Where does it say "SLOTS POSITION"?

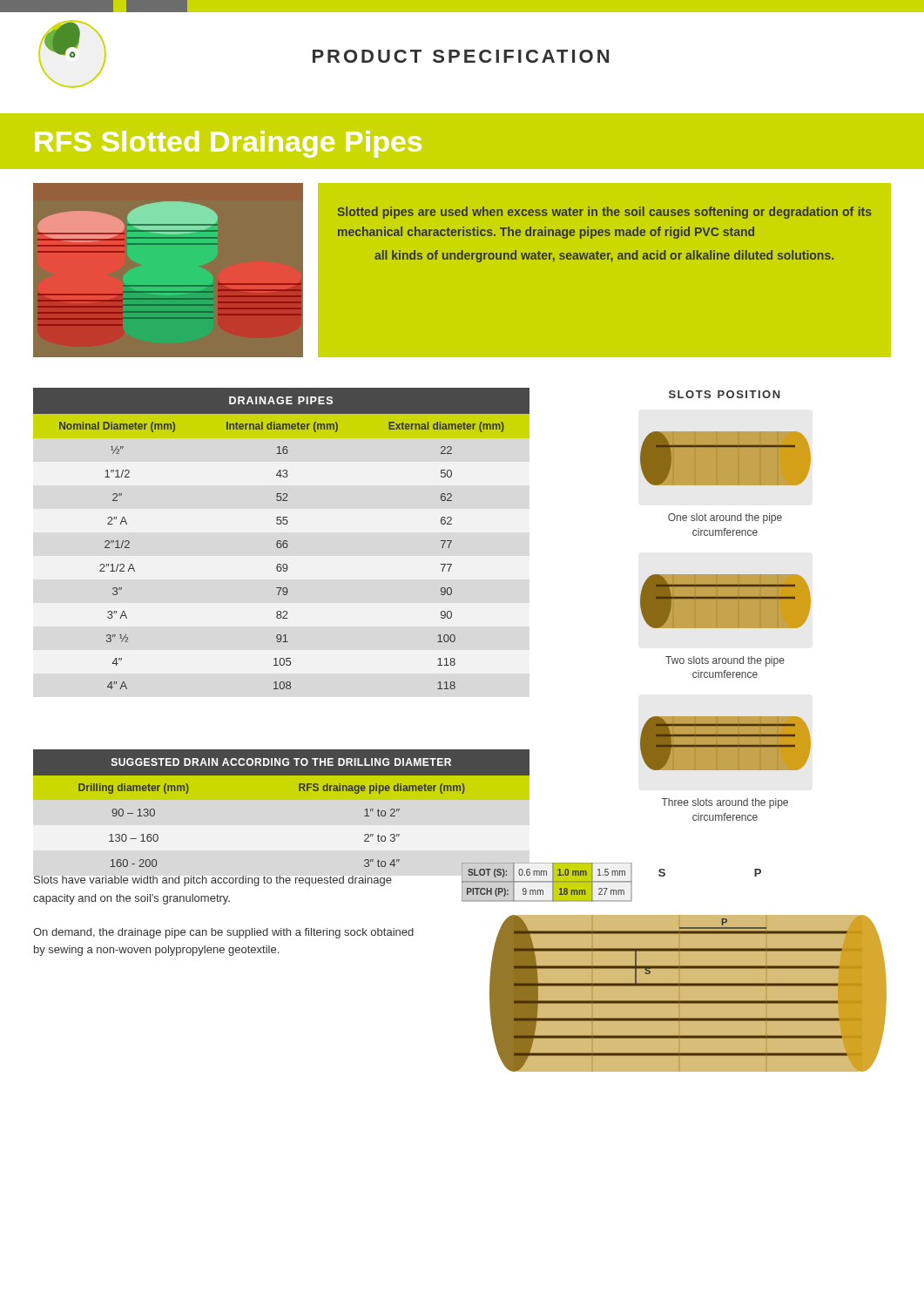click(x=725, y=394)
